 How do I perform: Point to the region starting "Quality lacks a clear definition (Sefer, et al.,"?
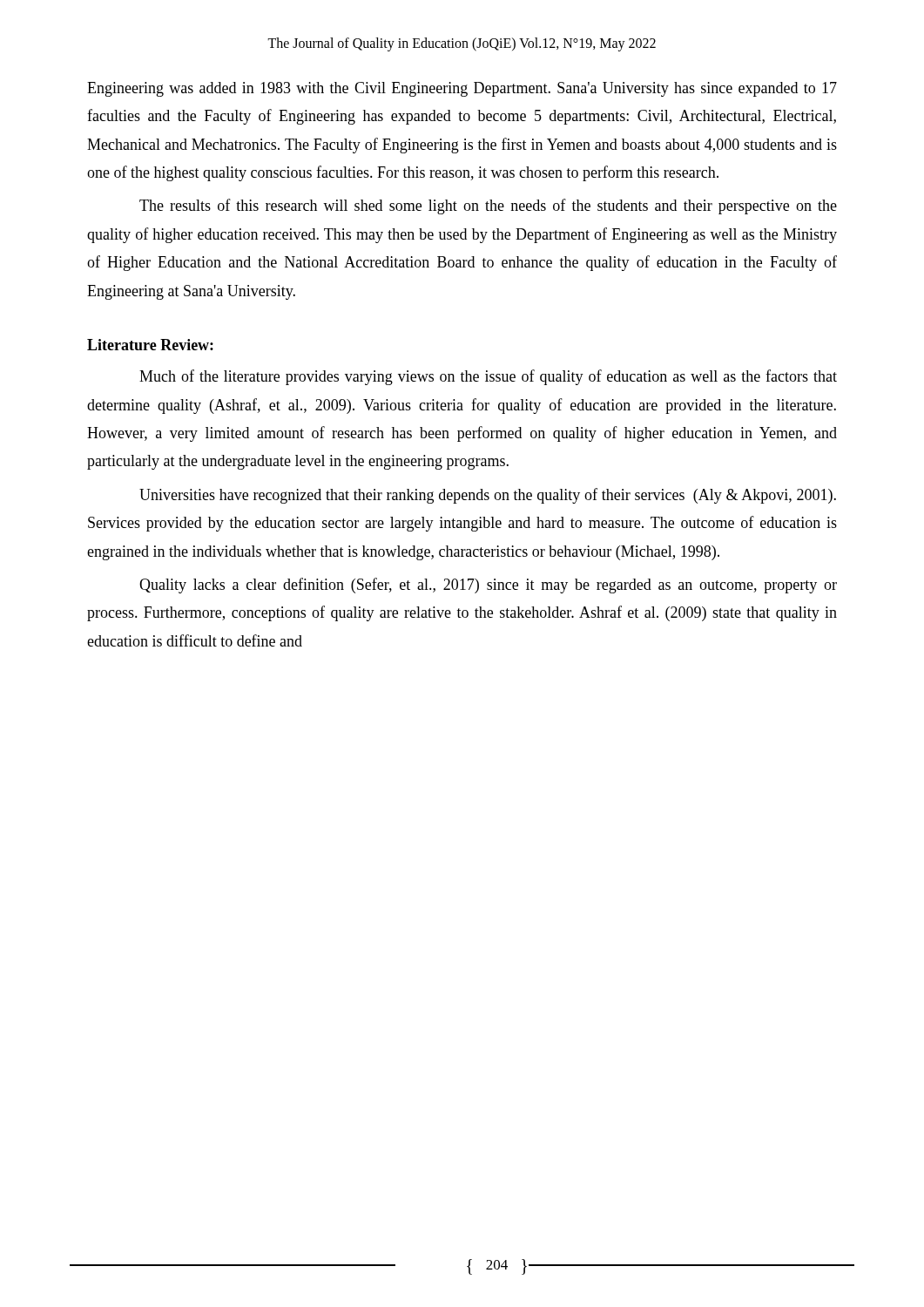[x=462, y=613]
